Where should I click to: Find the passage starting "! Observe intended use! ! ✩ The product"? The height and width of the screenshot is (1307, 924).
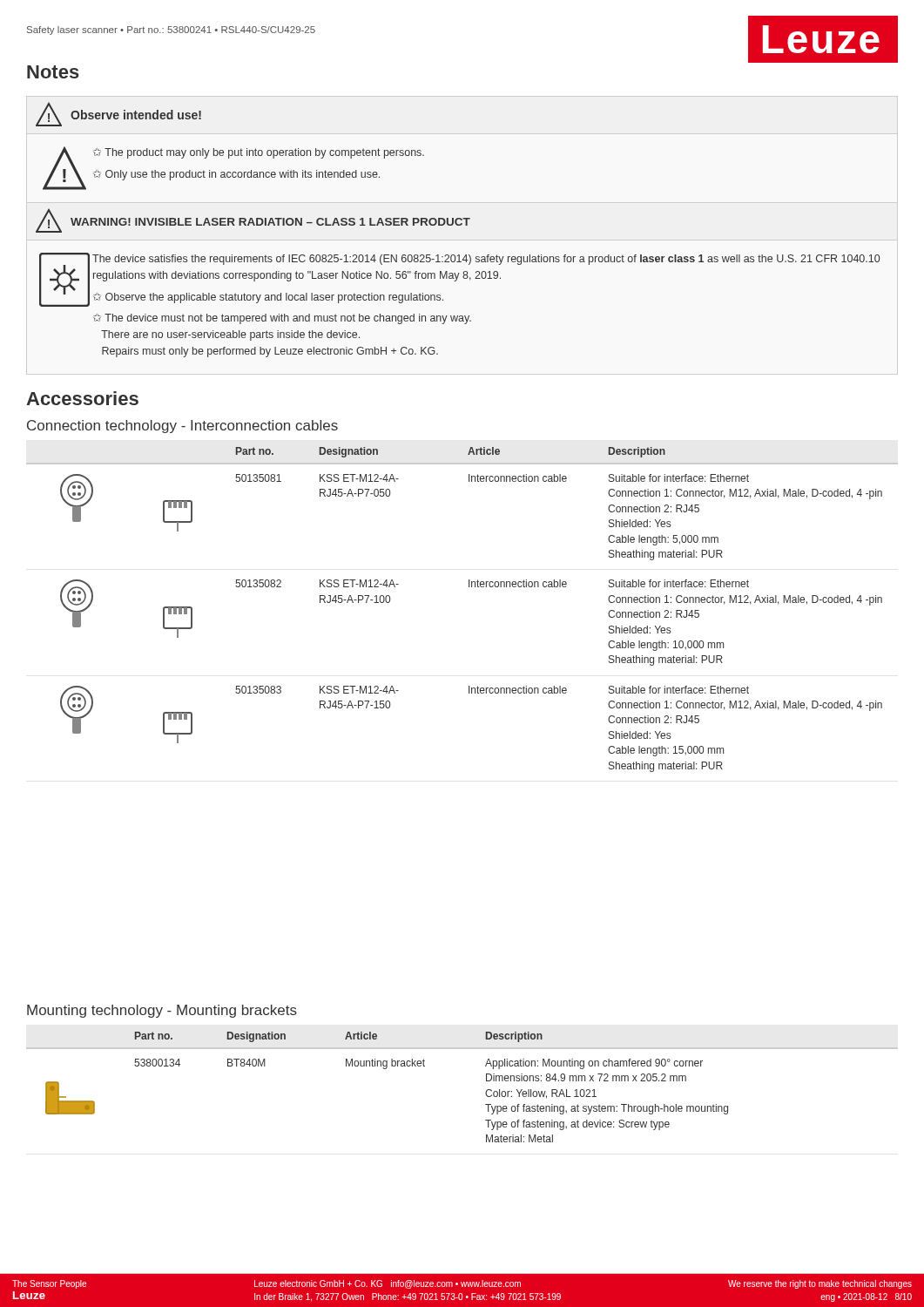118,114
